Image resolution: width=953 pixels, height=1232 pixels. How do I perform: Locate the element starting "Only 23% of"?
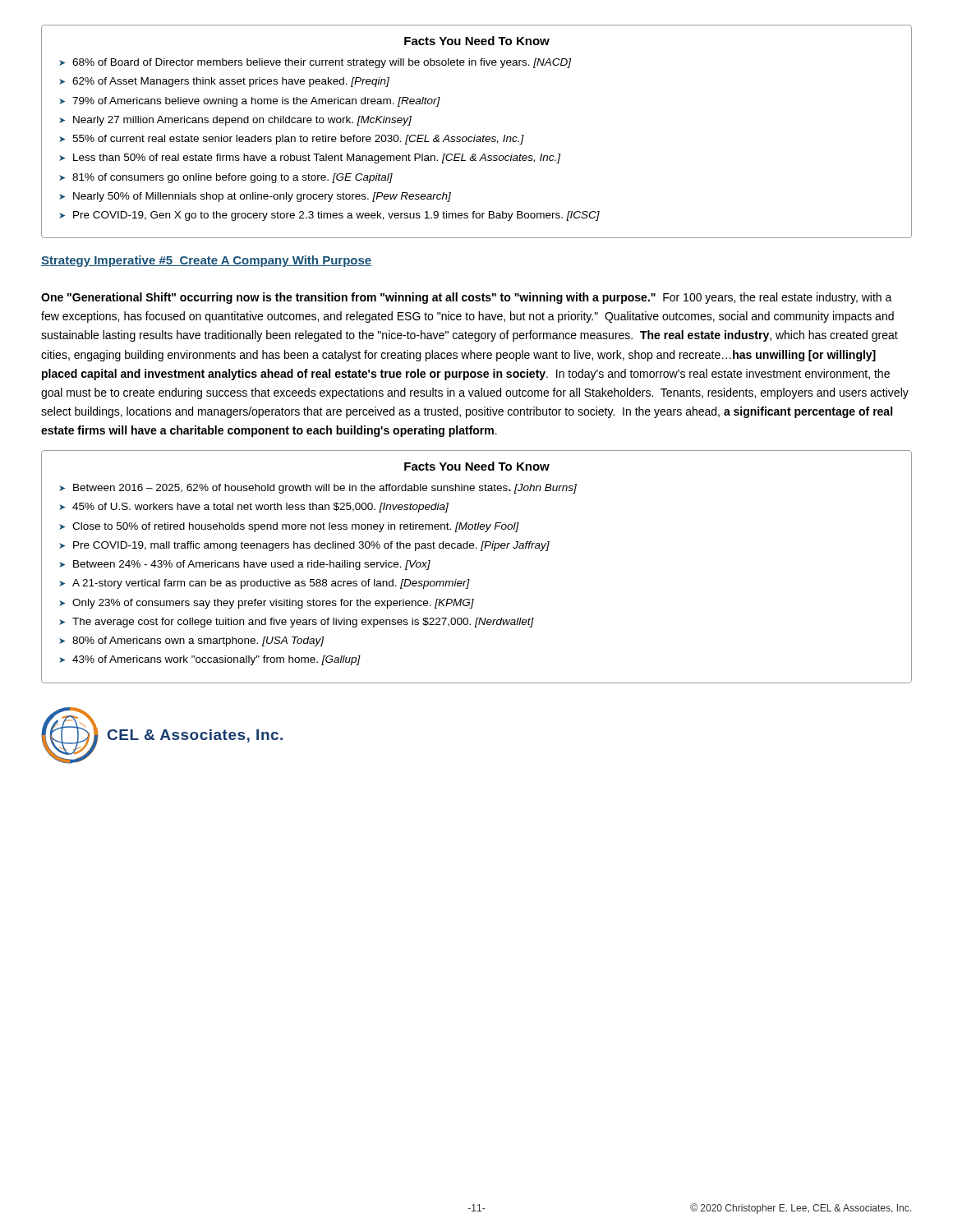coord(273,603)
